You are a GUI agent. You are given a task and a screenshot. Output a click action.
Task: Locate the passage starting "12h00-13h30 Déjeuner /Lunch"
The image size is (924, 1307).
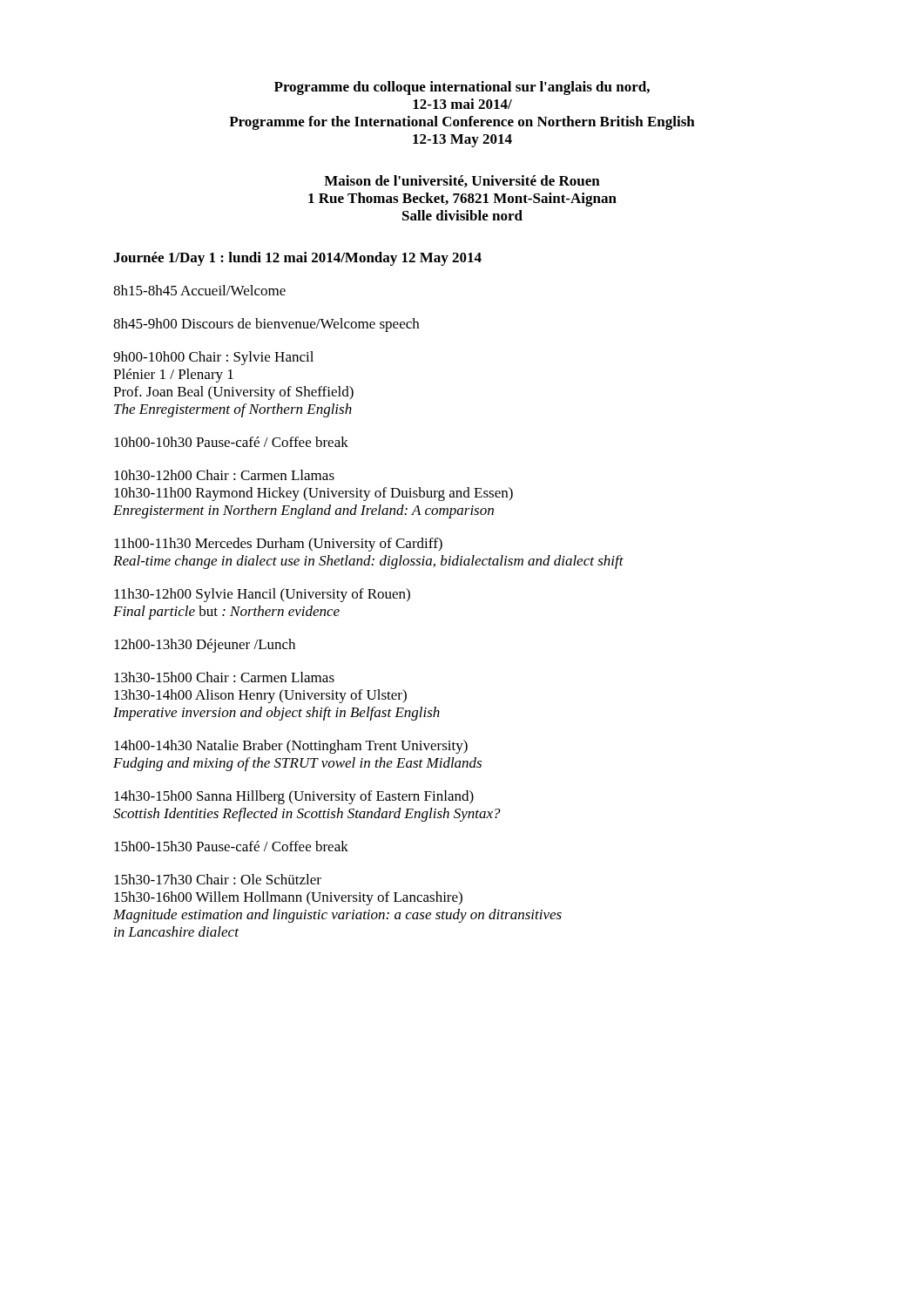205,646
